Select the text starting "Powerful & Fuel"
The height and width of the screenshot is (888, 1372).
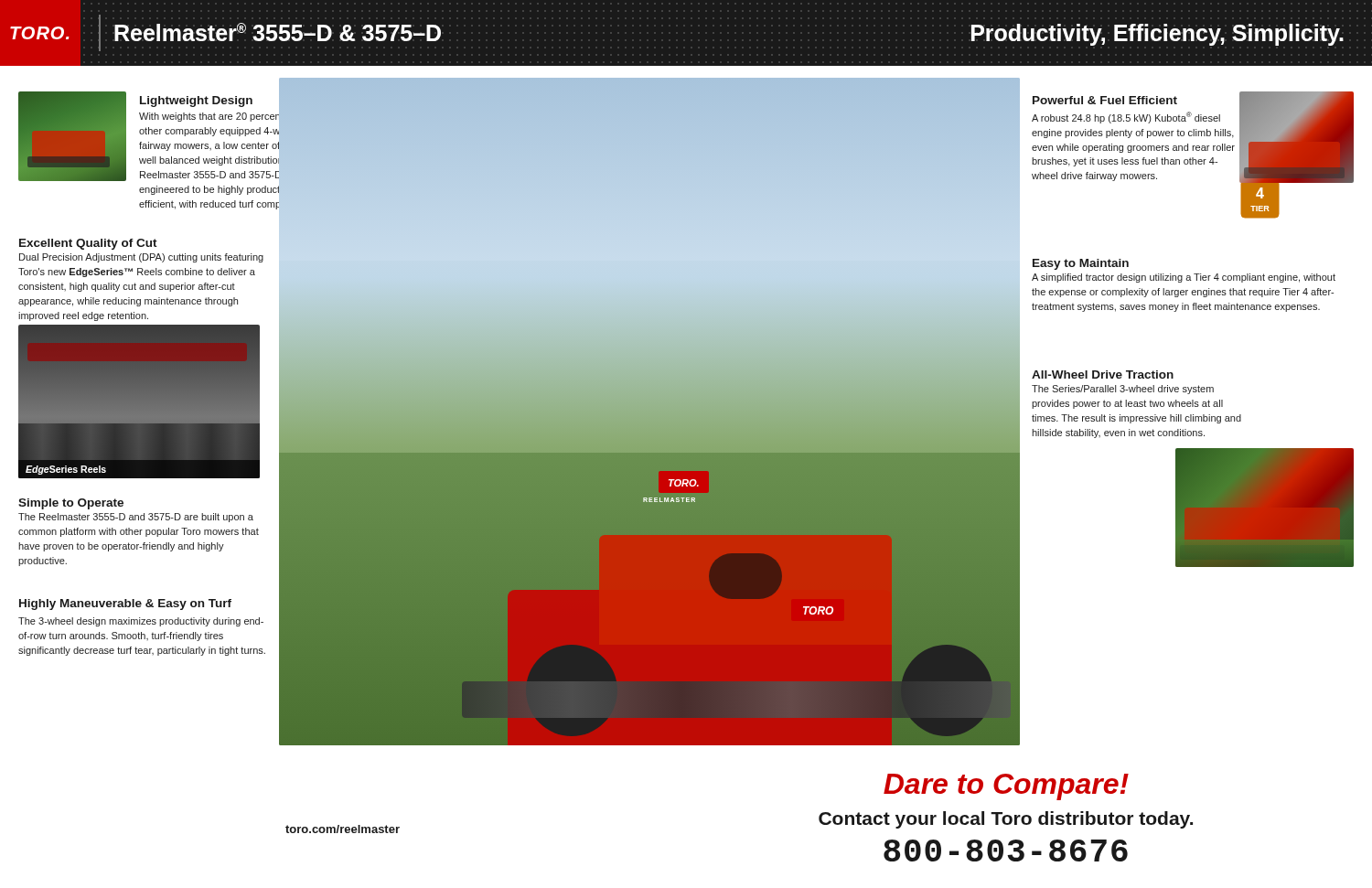1104,100
